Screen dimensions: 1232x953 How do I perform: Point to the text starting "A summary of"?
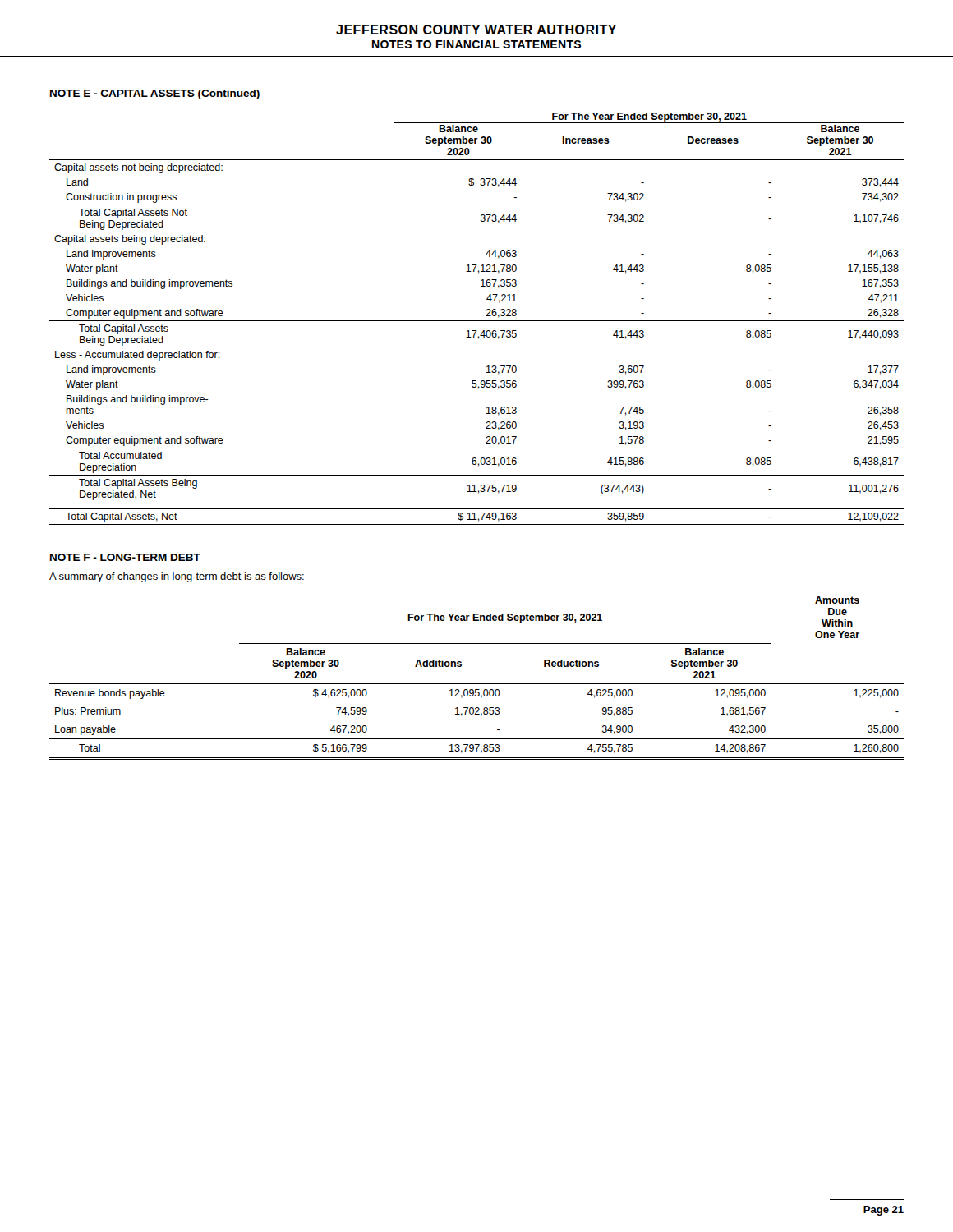coord(177,576)
